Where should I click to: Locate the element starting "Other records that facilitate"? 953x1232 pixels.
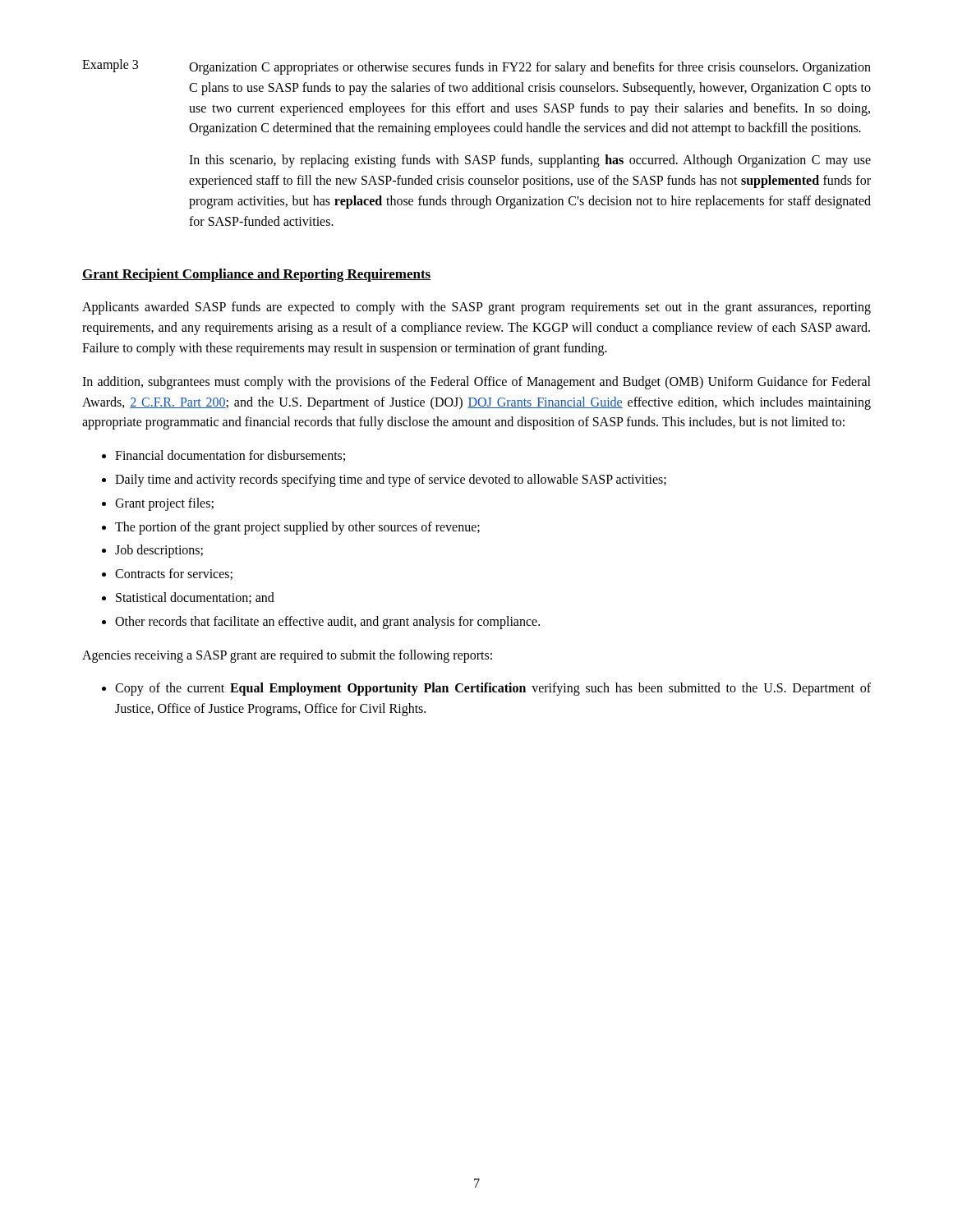click(x=328, y=621)
